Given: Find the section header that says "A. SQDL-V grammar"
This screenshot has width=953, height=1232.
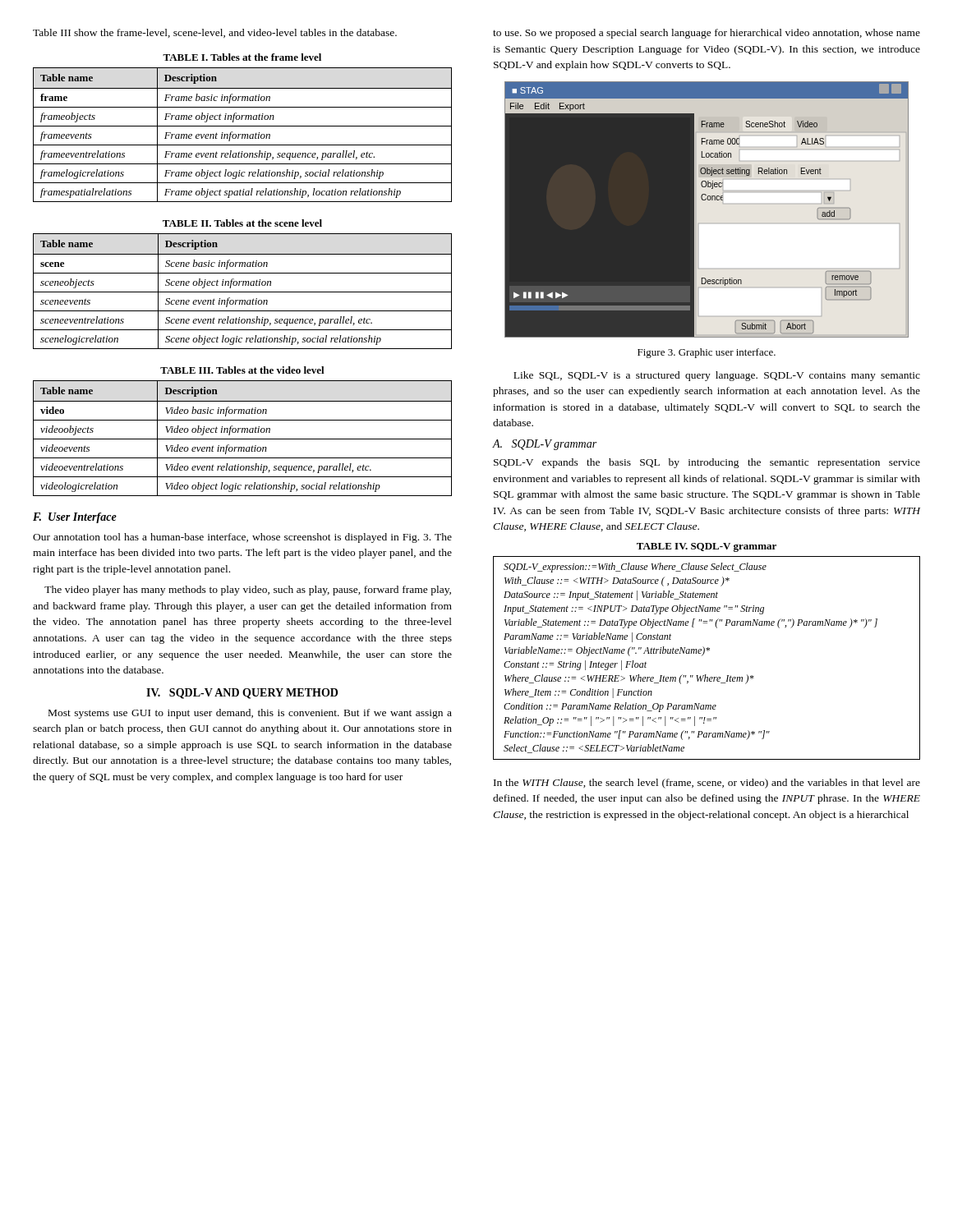Looking at the screenshot, I should tap(545, 444).
